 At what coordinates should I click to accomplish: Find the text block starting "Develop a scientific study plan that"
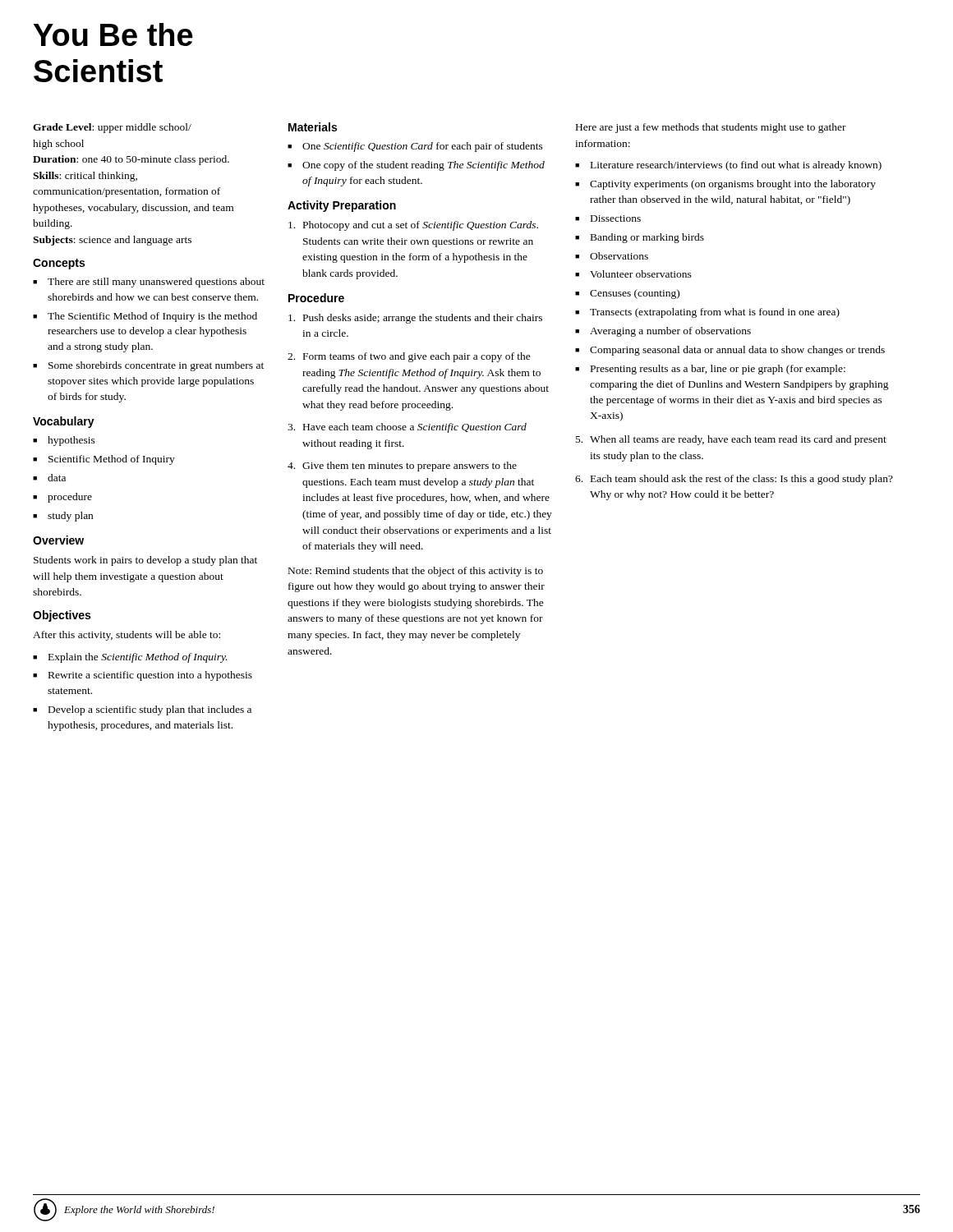point(150,717)
